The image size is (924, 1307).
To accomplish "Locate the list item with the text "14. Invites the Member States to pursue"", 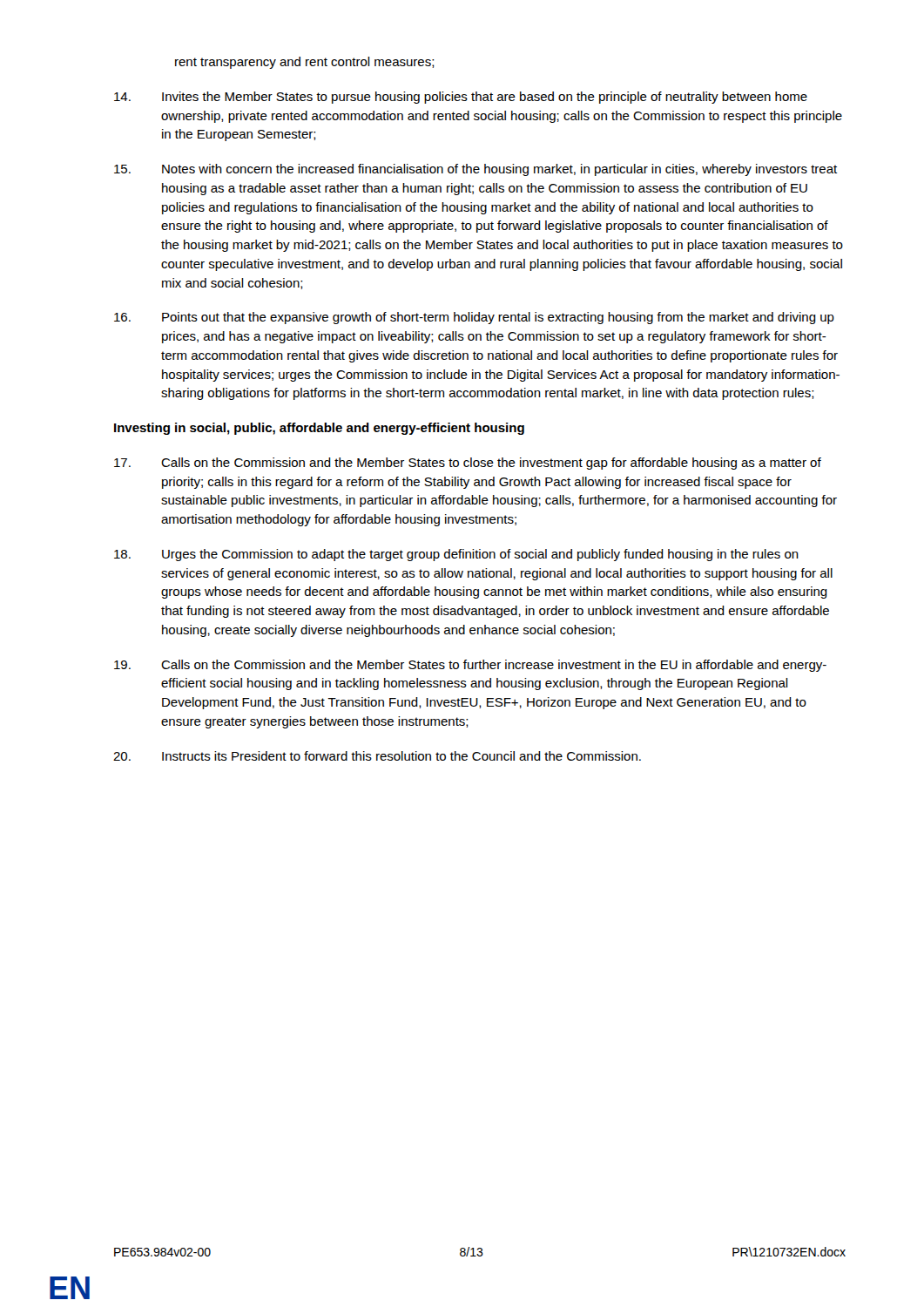I will tap(479, 115).
